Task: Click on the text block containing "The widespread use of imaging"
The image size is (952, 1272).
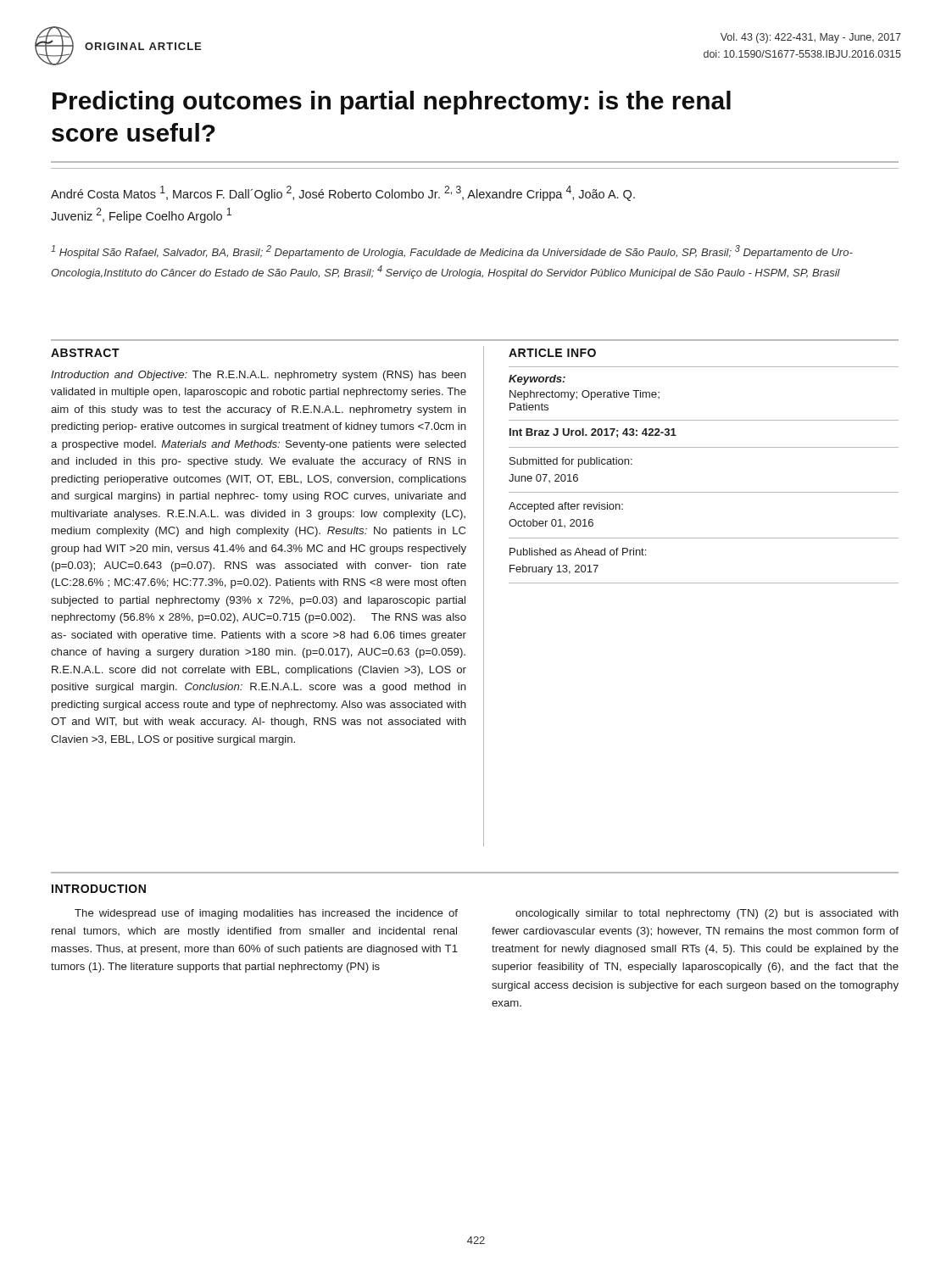Action: 254,940
